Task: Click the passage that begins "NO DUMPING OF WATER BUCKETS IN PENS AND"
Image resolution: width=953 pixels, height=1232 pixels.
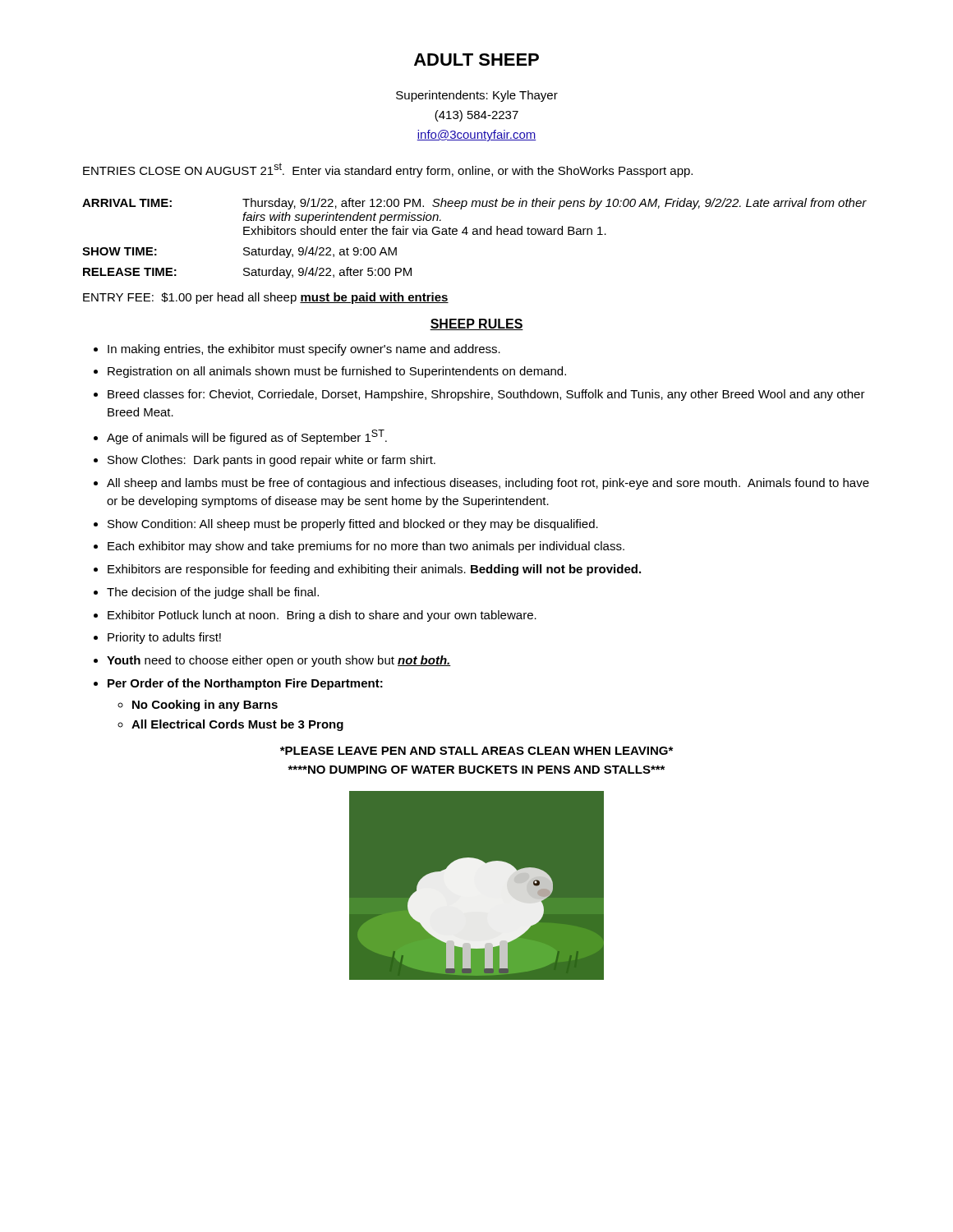Action: 476,769
